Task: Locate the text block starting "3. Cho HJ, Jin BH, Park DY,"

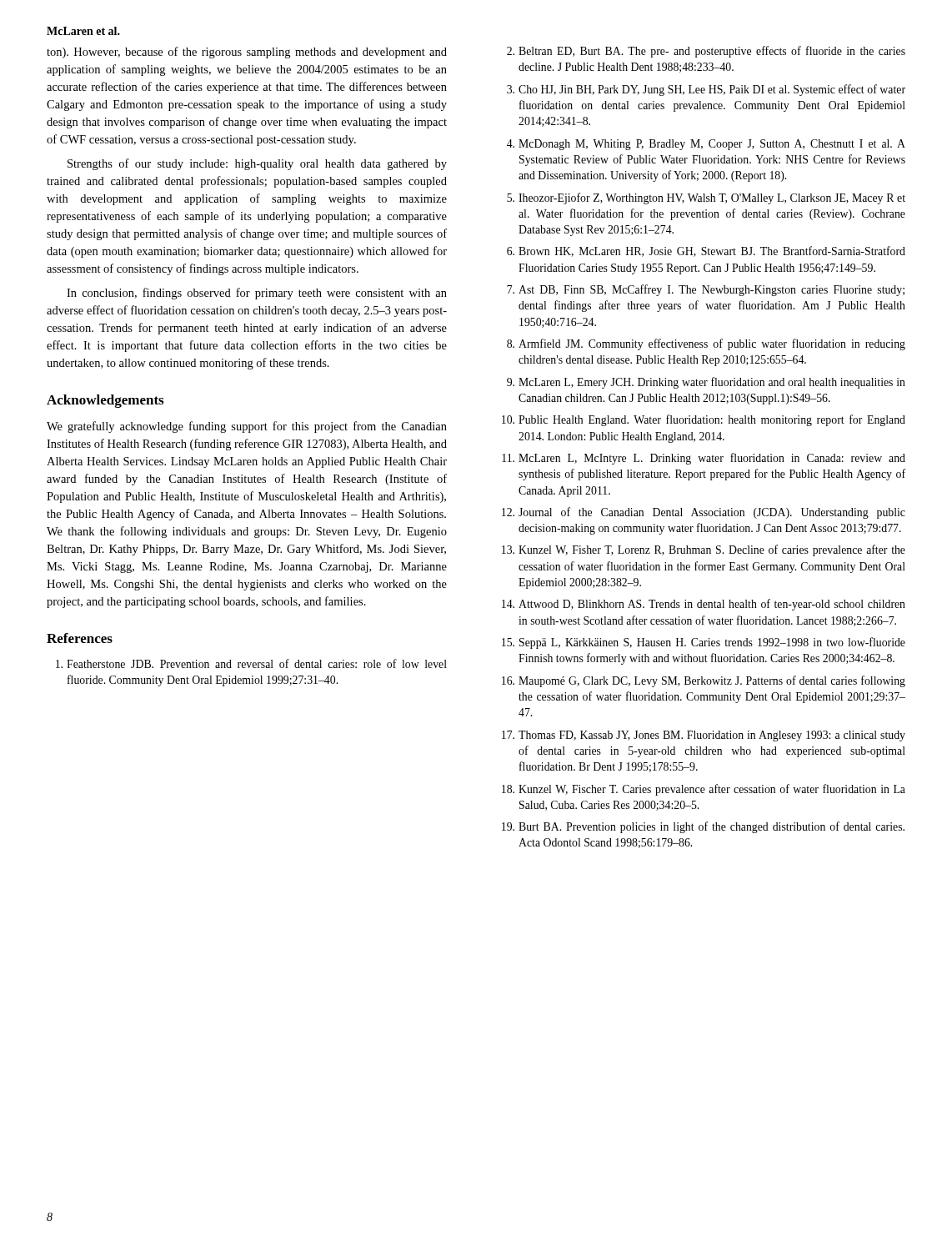Action: click(x=702, y=106)
